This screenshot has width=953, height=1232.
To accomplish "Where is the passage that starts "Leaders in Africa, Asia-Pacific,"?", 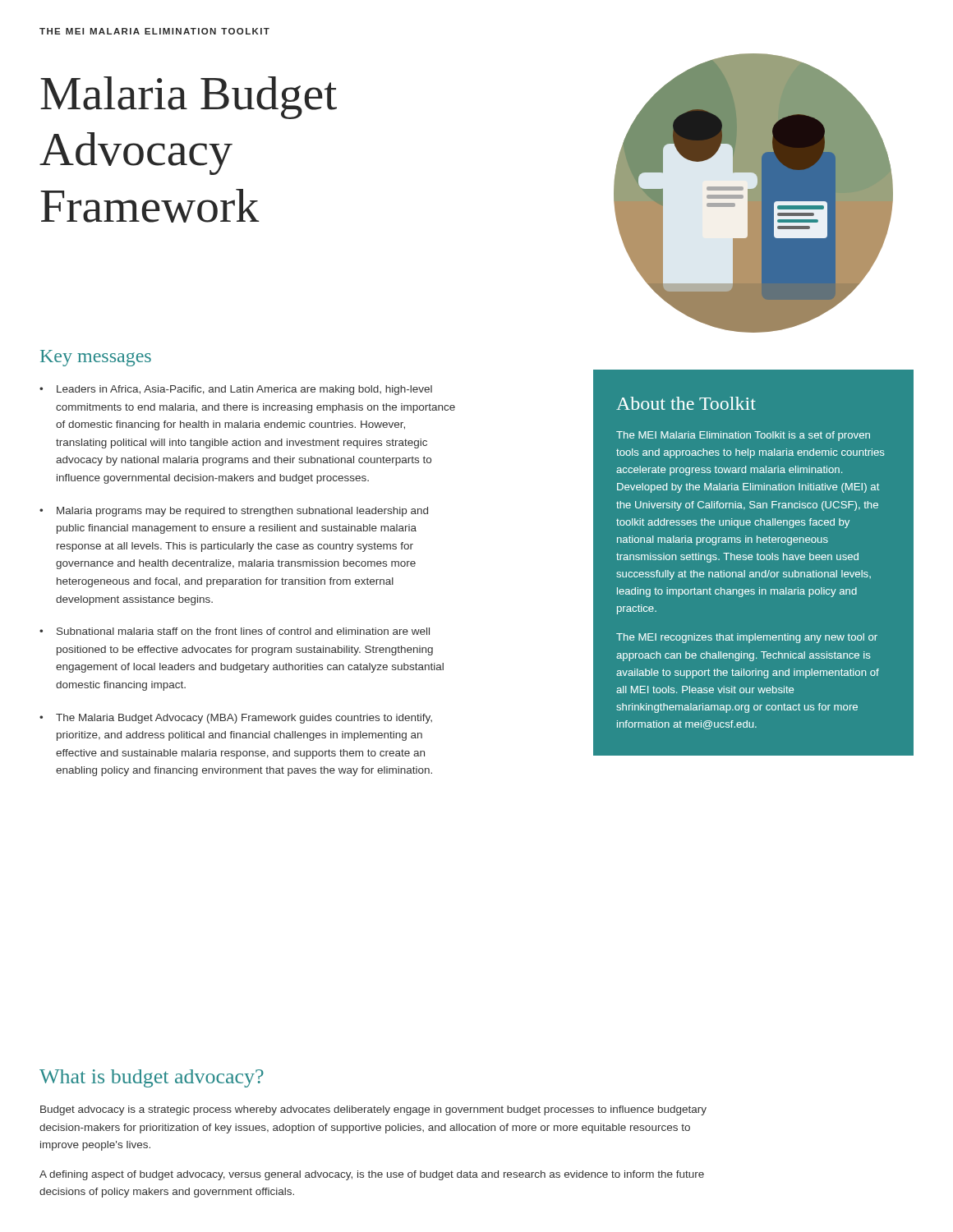I will point(256,433).
